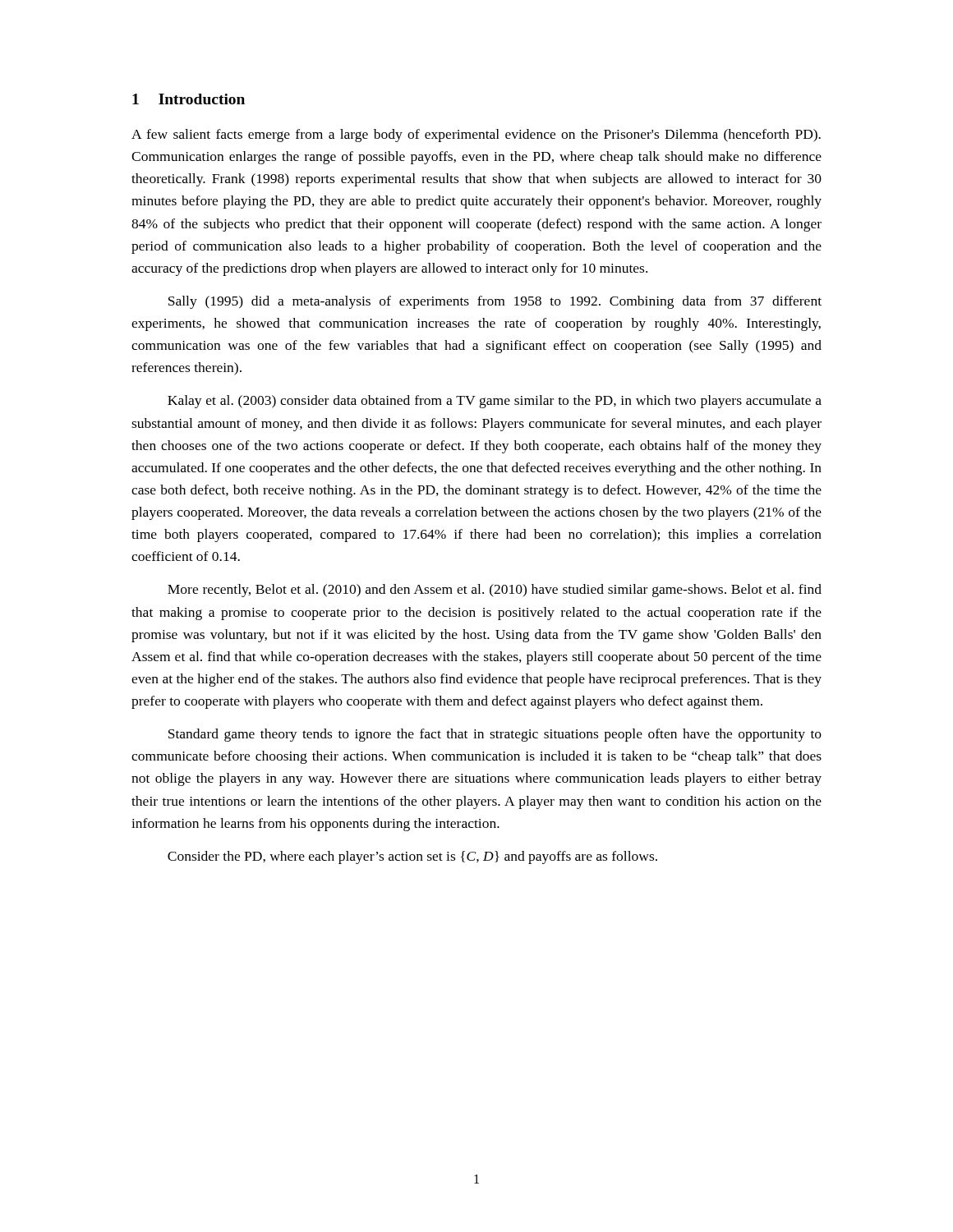Image resolution: width=953 pixels, height=1232 pixels.
Task: Where is the passage that starts "Sally (1995) did a meta-analysis of experiments"?
Action: 476,334
